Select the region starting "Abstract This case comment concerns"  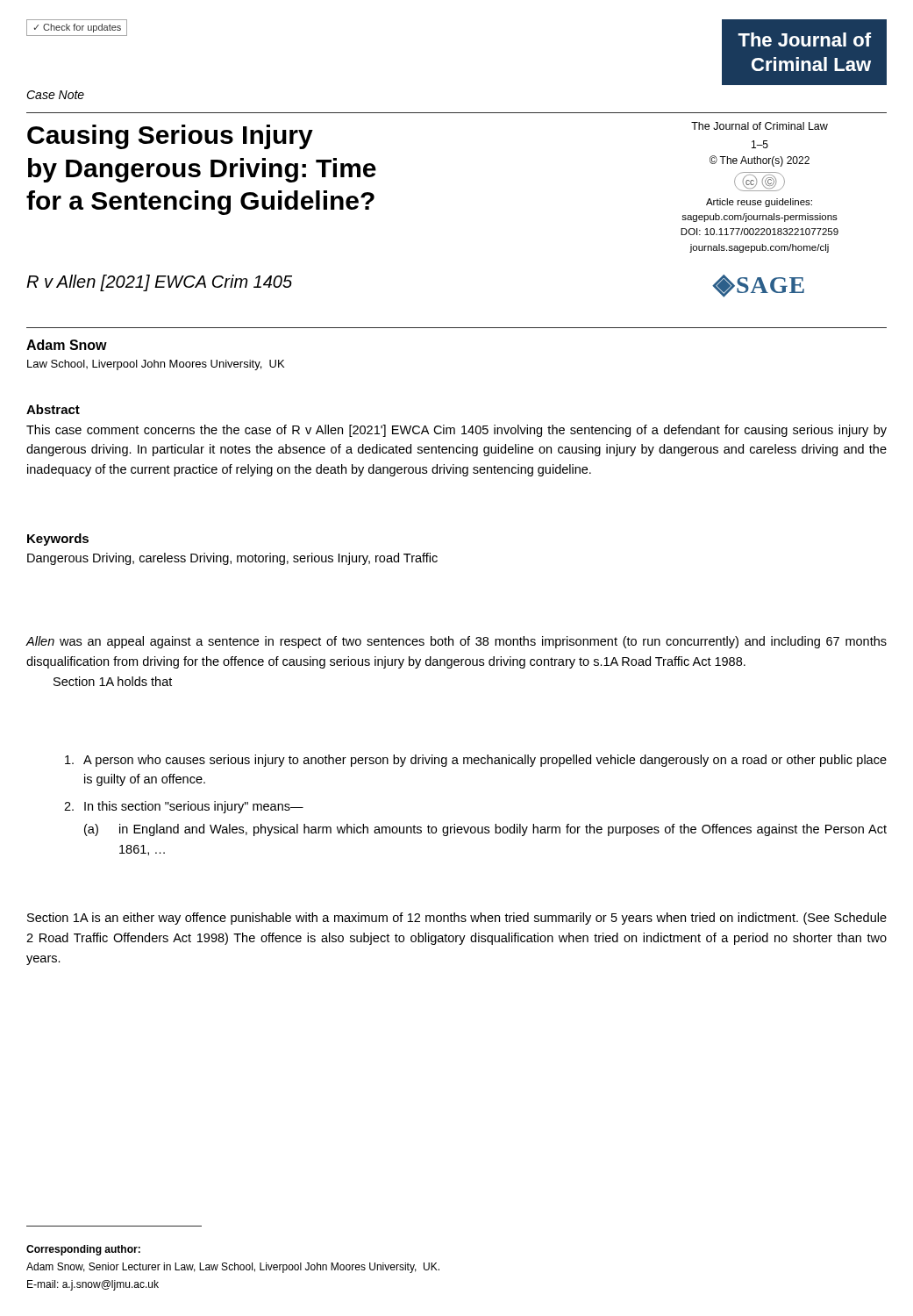pyautogui.click(x=456, y=441)
